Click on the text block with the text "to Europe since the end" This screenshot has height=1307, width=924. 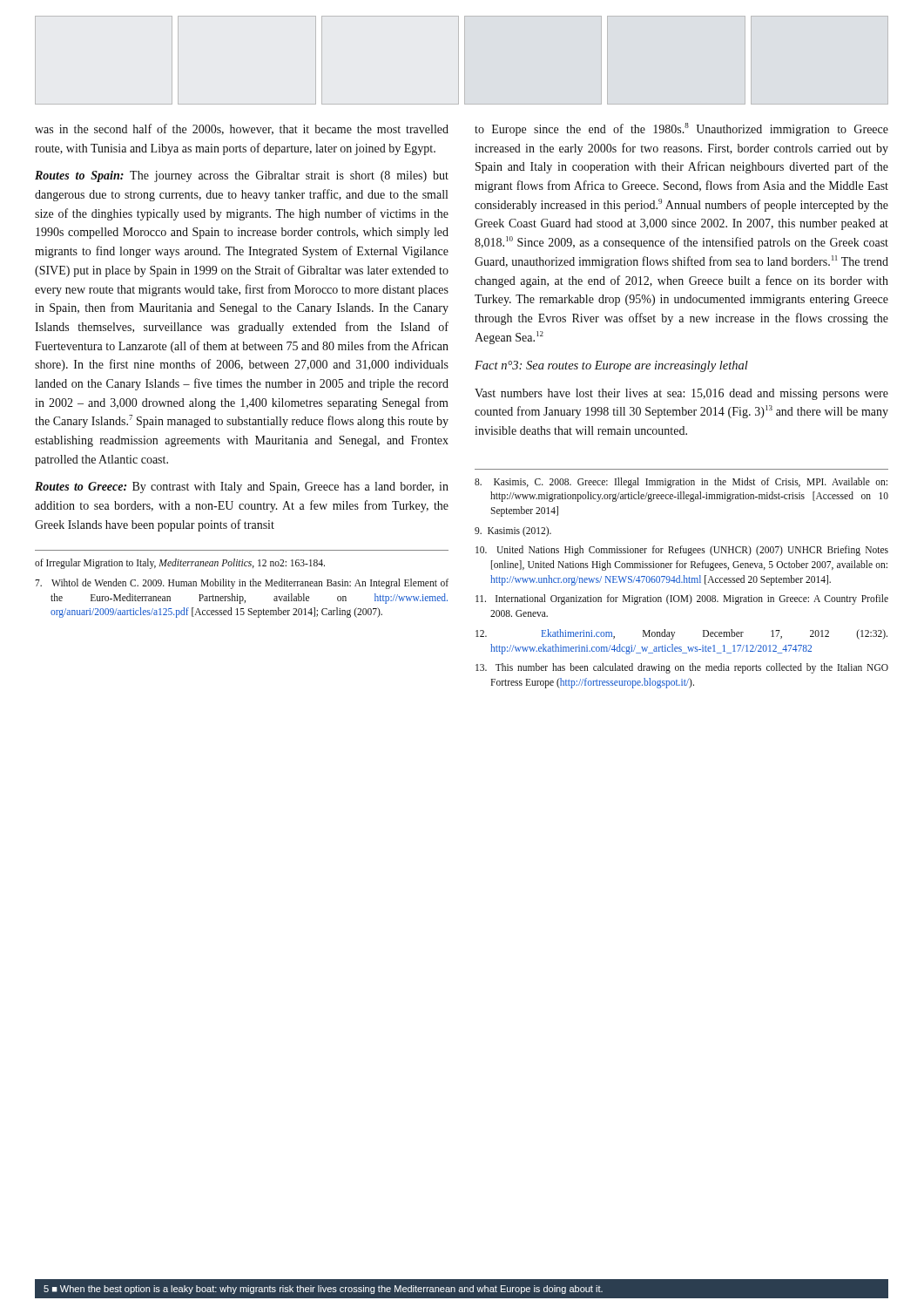click(681, 234)
